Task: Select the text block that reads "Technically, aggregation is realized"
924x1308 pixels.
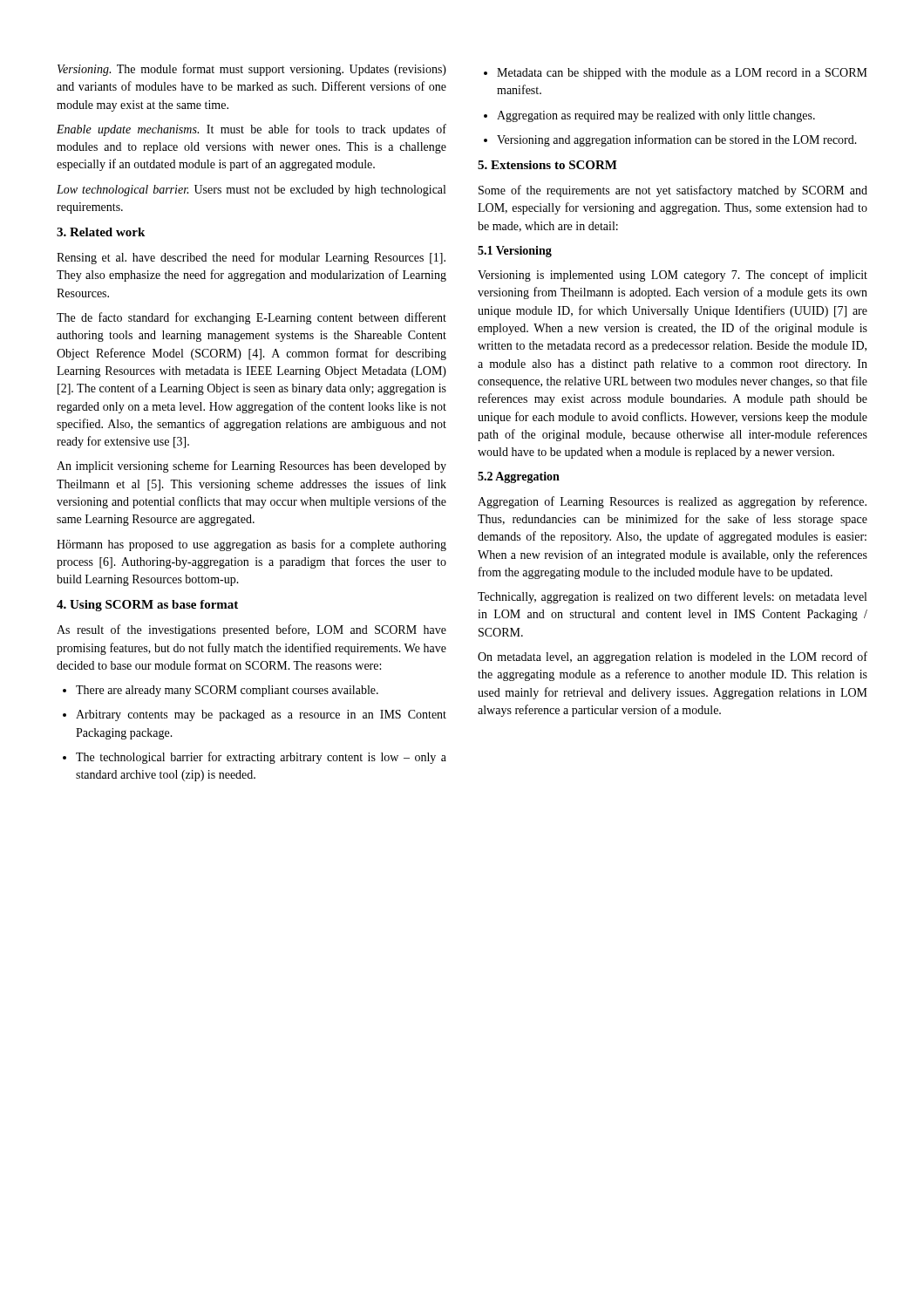Action: tap(673, 615)
